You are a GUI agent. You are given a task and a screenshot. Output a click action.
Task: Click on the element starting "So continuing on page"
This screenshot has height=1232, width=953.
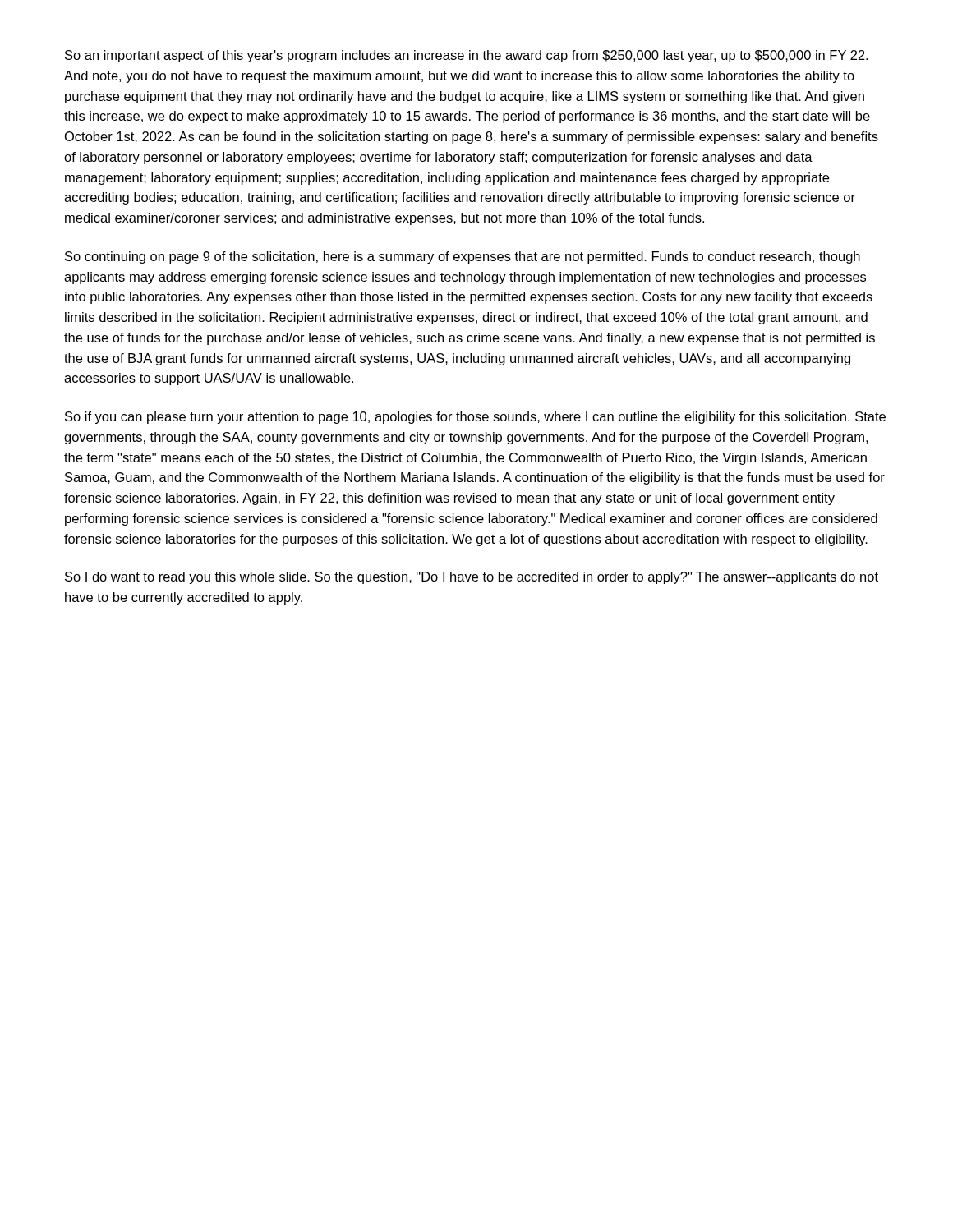click(x=470, y=317)
